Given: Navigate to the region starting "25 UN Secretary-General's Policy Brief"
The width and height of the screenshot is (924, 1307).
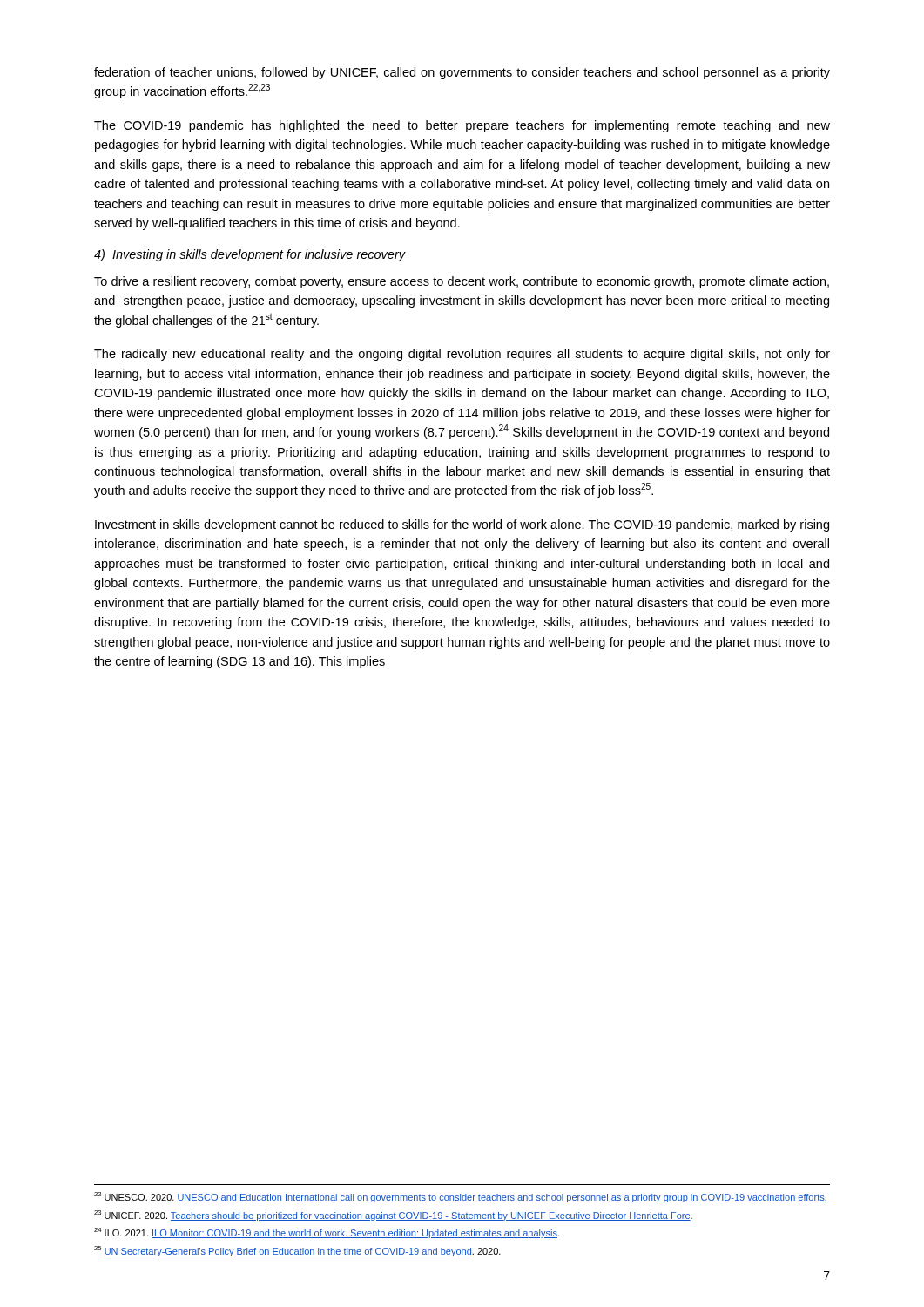Looking at the screenshot, I should [x=298, y=1250].
